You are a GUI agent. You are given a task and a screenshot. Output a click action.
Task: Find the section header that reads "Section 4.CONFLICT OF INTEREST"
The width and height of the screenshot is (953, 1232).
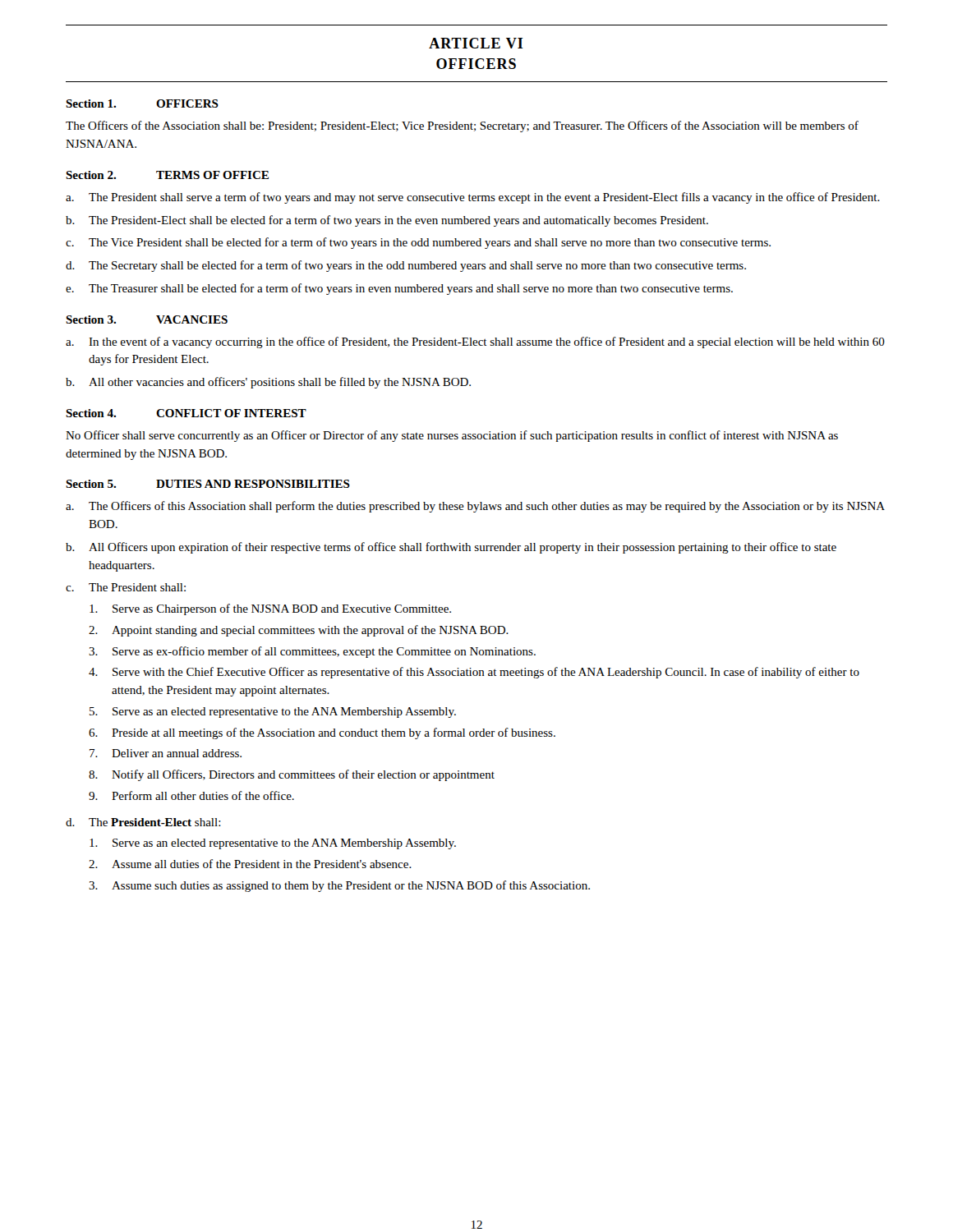186,413
